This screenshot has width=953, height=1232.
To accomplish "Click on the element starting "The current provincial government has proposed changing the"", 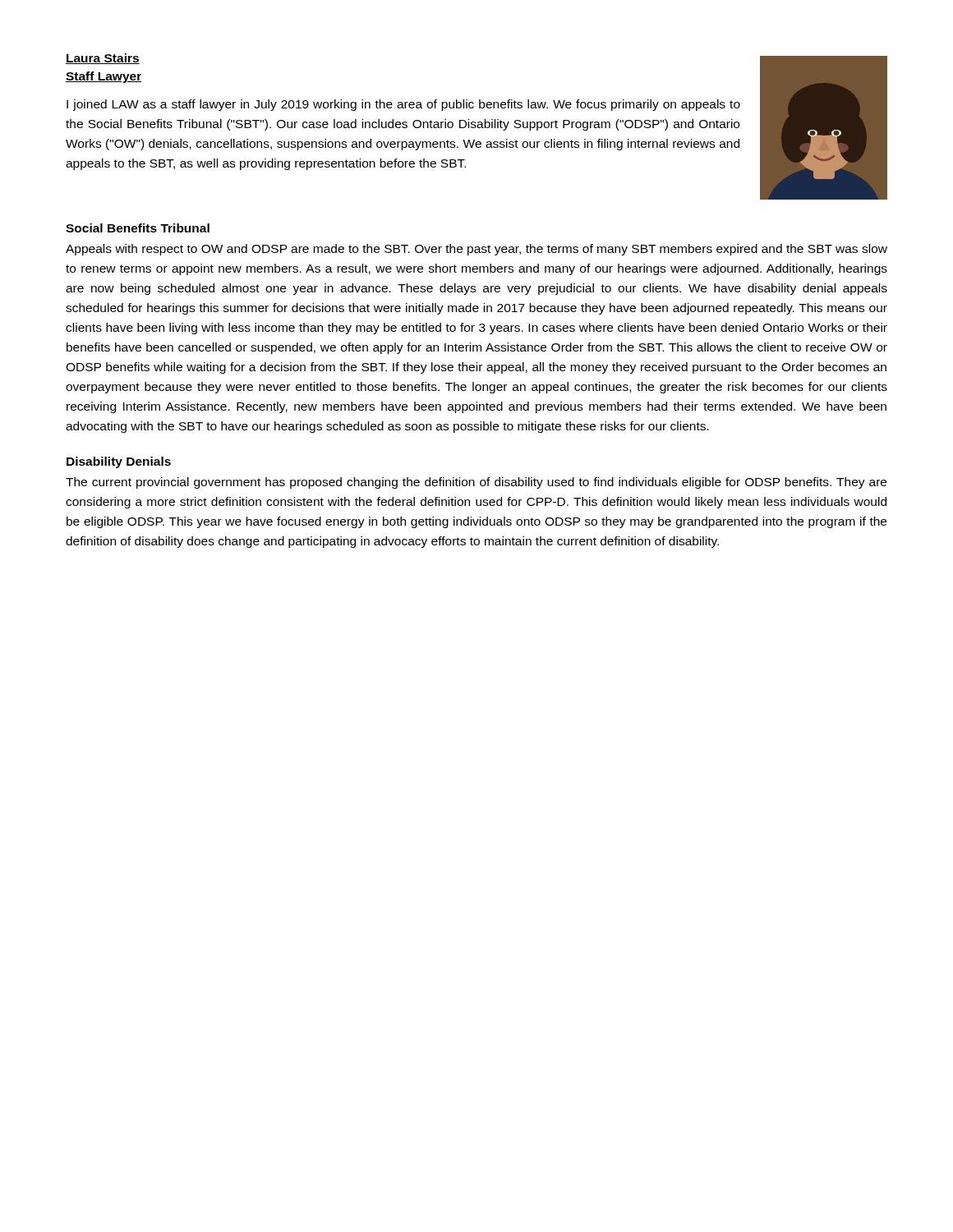I will pos(476,511).
